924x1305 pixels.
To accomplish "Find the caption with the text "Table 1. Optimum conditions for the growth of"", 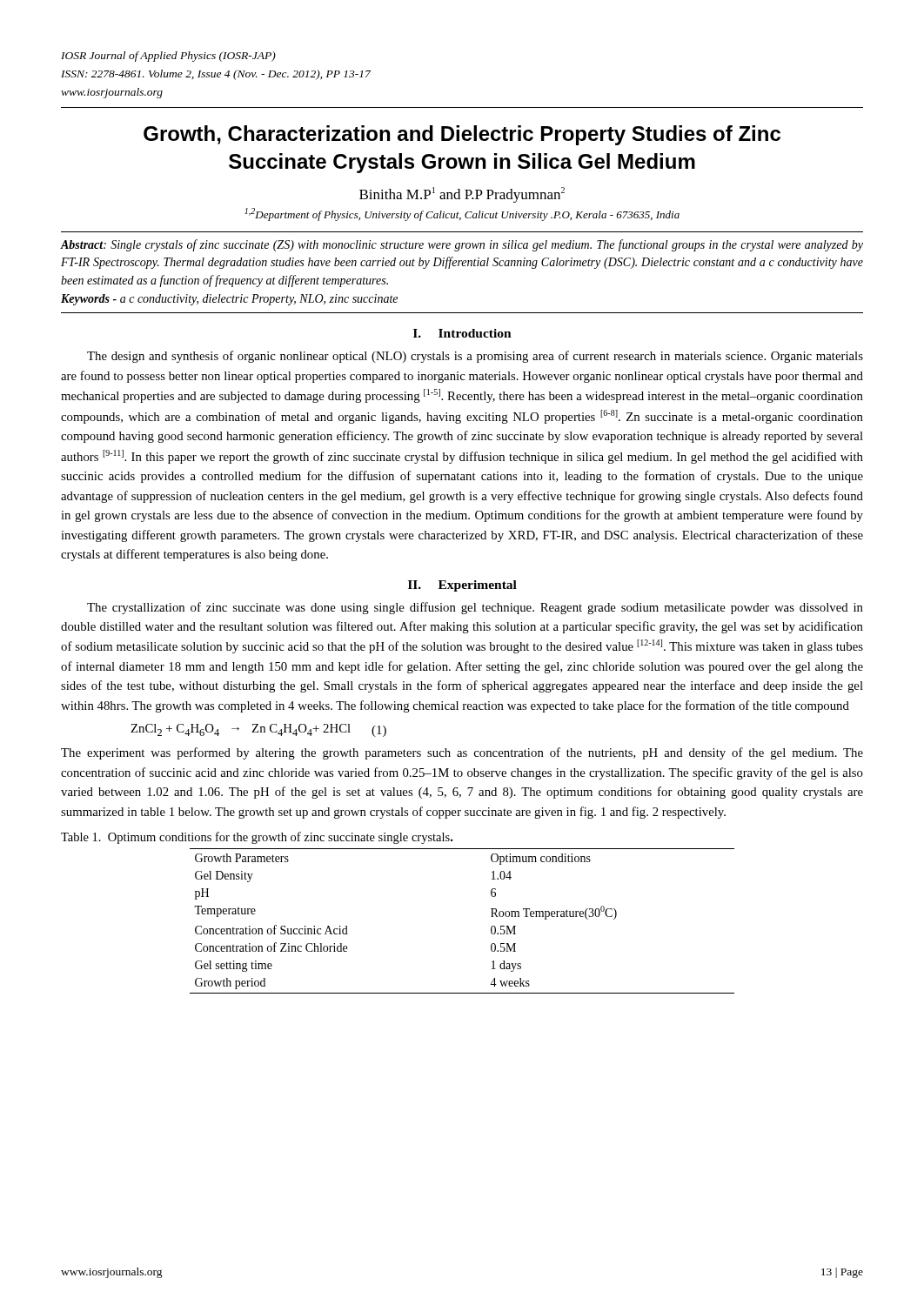I will (257, 837).
